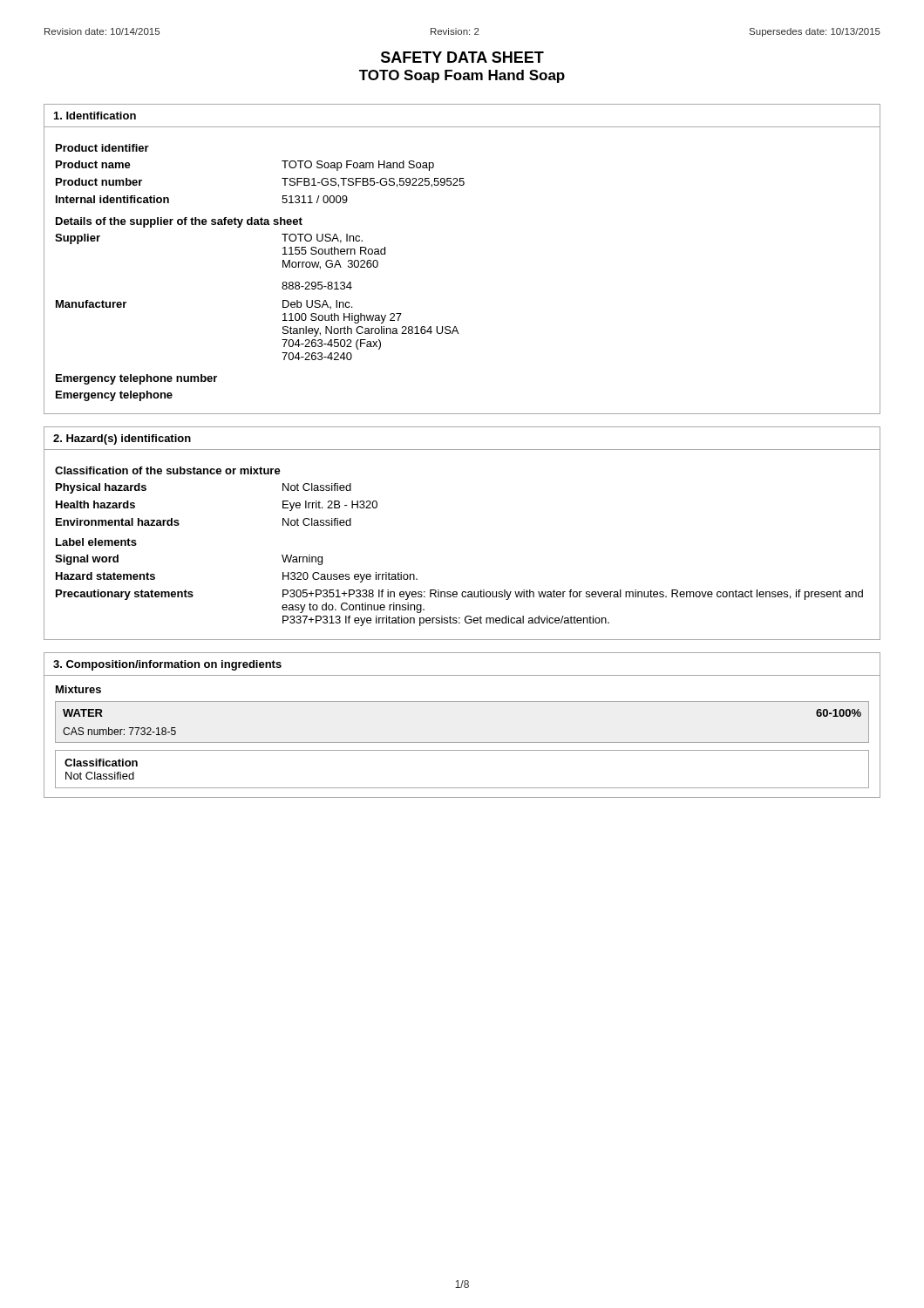Viewport: 924px width, 1308px height.
Task: Click on the title with the text "SAFETY DATA SHEET TOTO Soap Foam"
Action: [462, 67]
